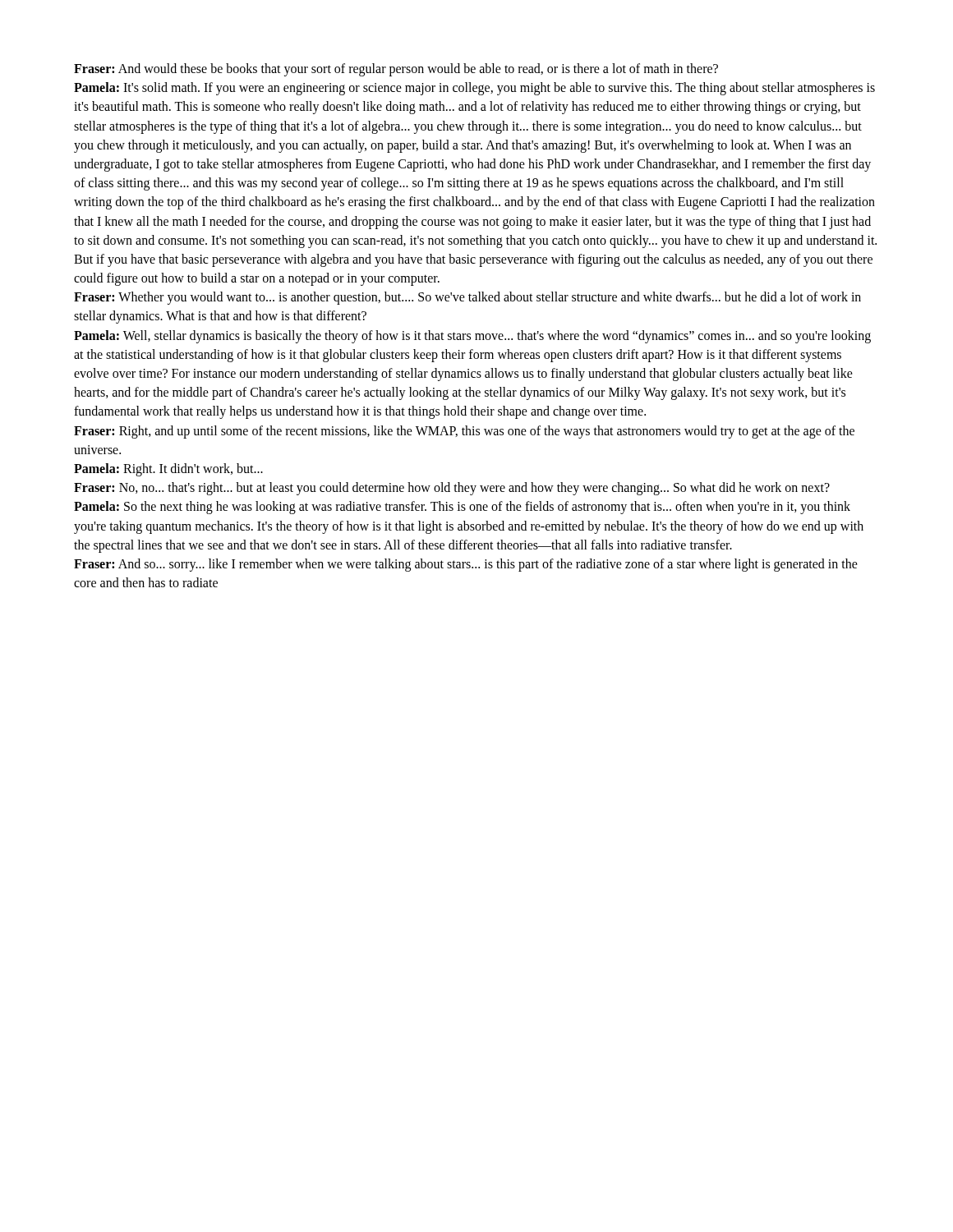The image size is (953, 1232).
Task: Point to the block beginning "Fraser: And would these be books that your"
Action: pos(476,69)
